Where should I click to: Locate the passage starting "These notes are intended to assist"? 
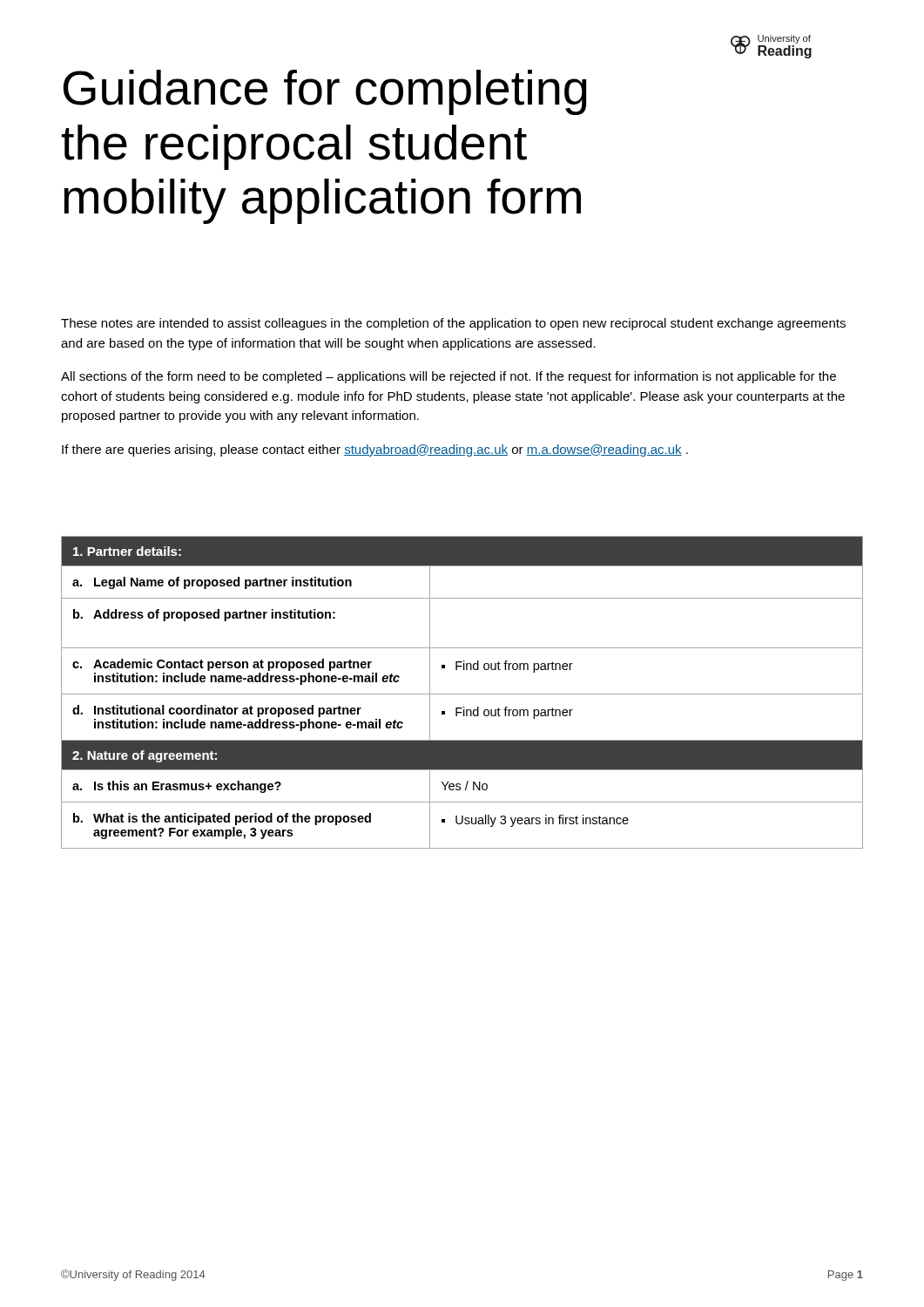coord(453,333)
